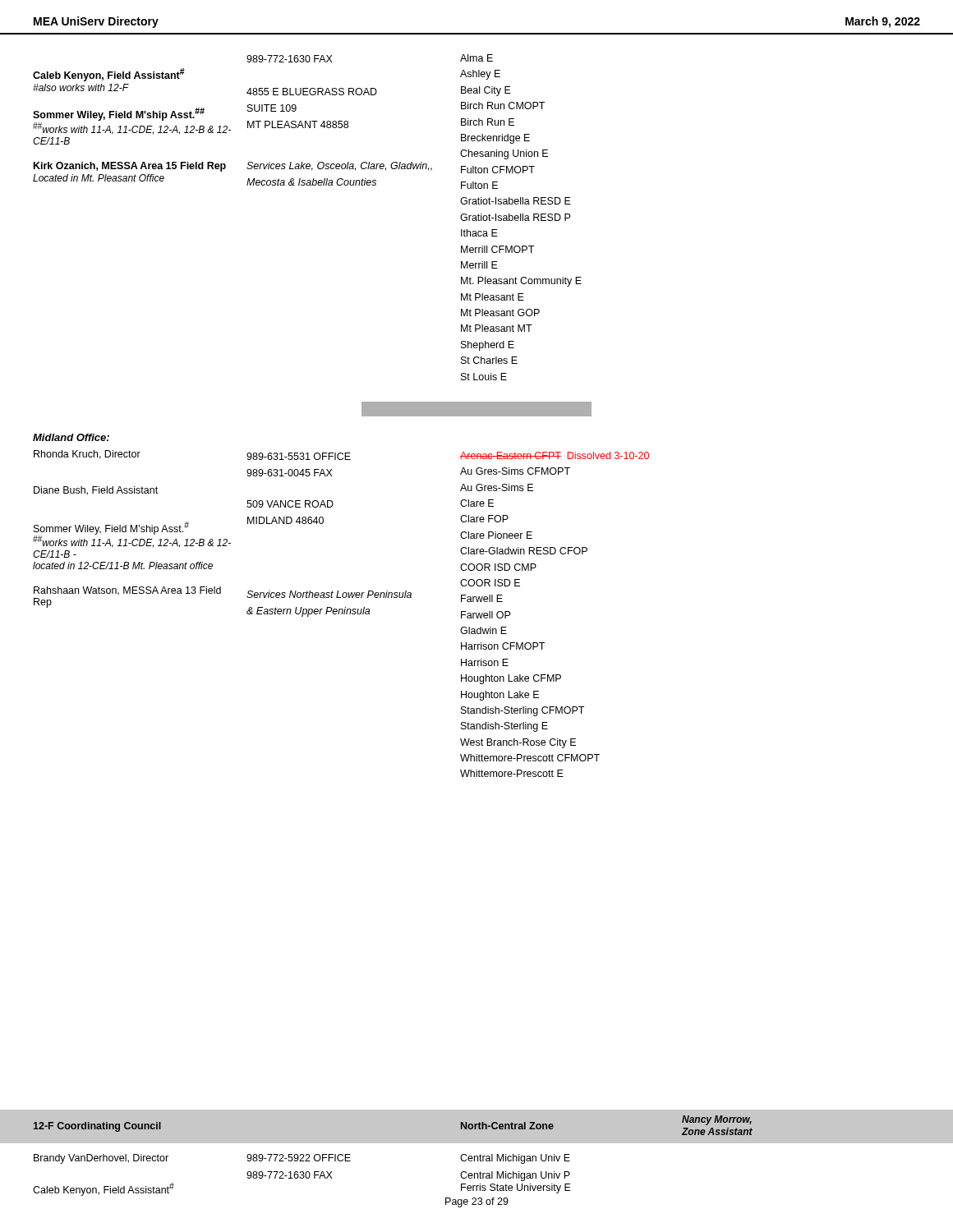The image size is (953, 1232).
Task: Find the text block starting "Mt Pleasant GOP"
Action: [x=500, y=313]
